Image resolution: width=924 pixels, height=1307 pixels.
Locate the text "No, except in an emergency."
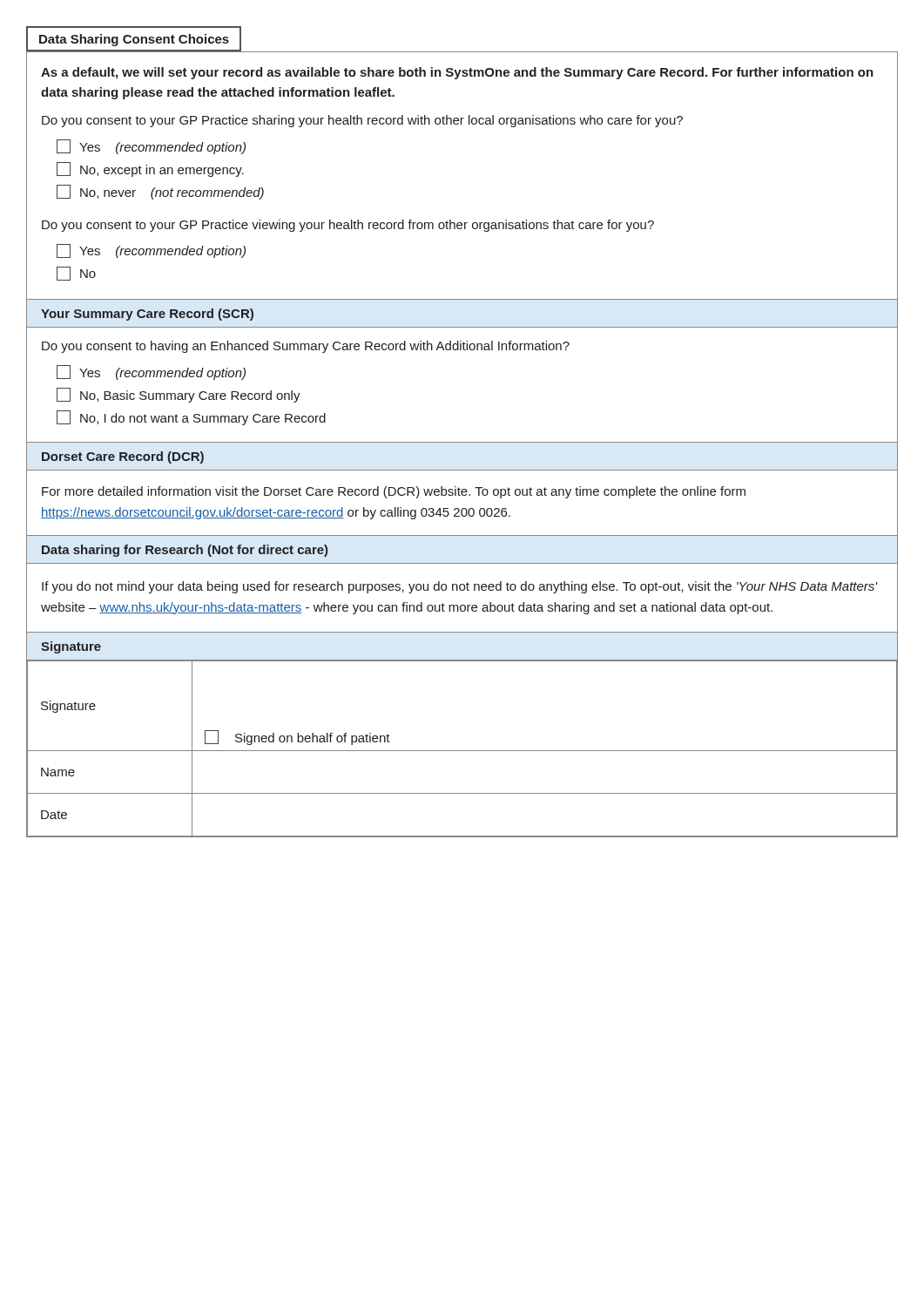tap(151, 169)
